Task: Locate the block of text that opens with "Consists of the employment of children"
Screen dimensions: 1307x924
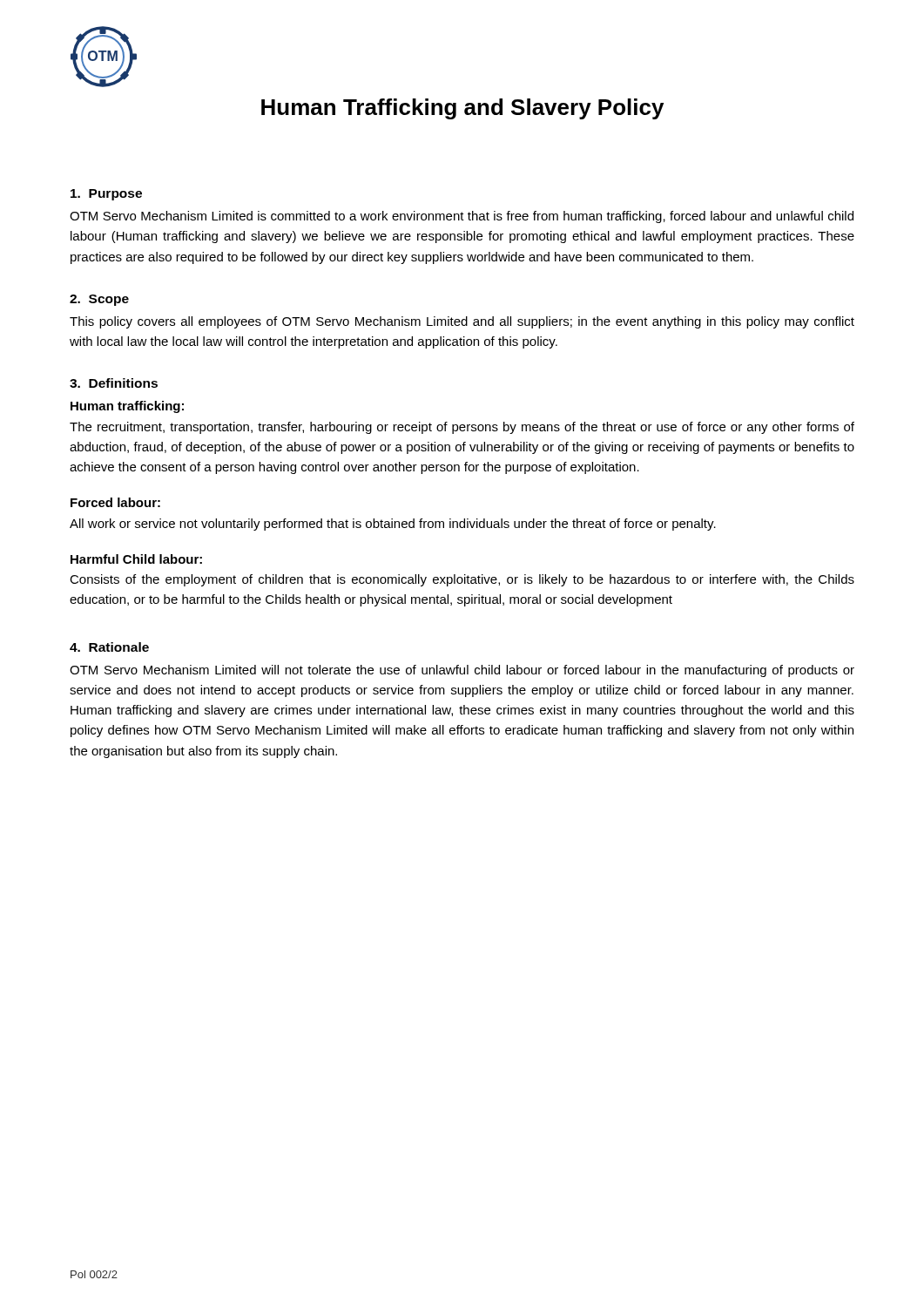Action: (x=462, y=589)
